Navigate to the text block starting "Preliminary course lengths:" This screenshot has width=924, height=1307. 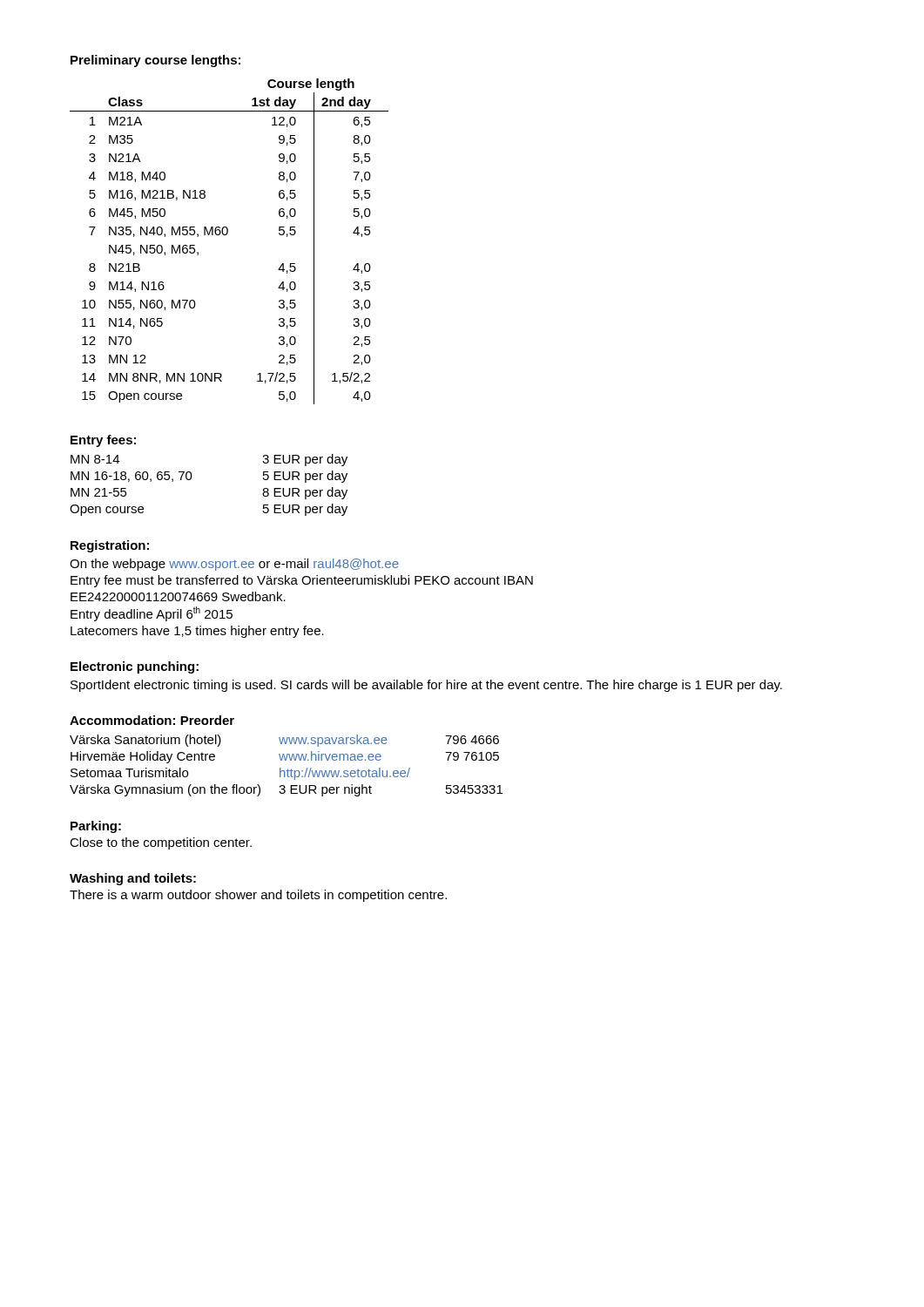point(156,60)
